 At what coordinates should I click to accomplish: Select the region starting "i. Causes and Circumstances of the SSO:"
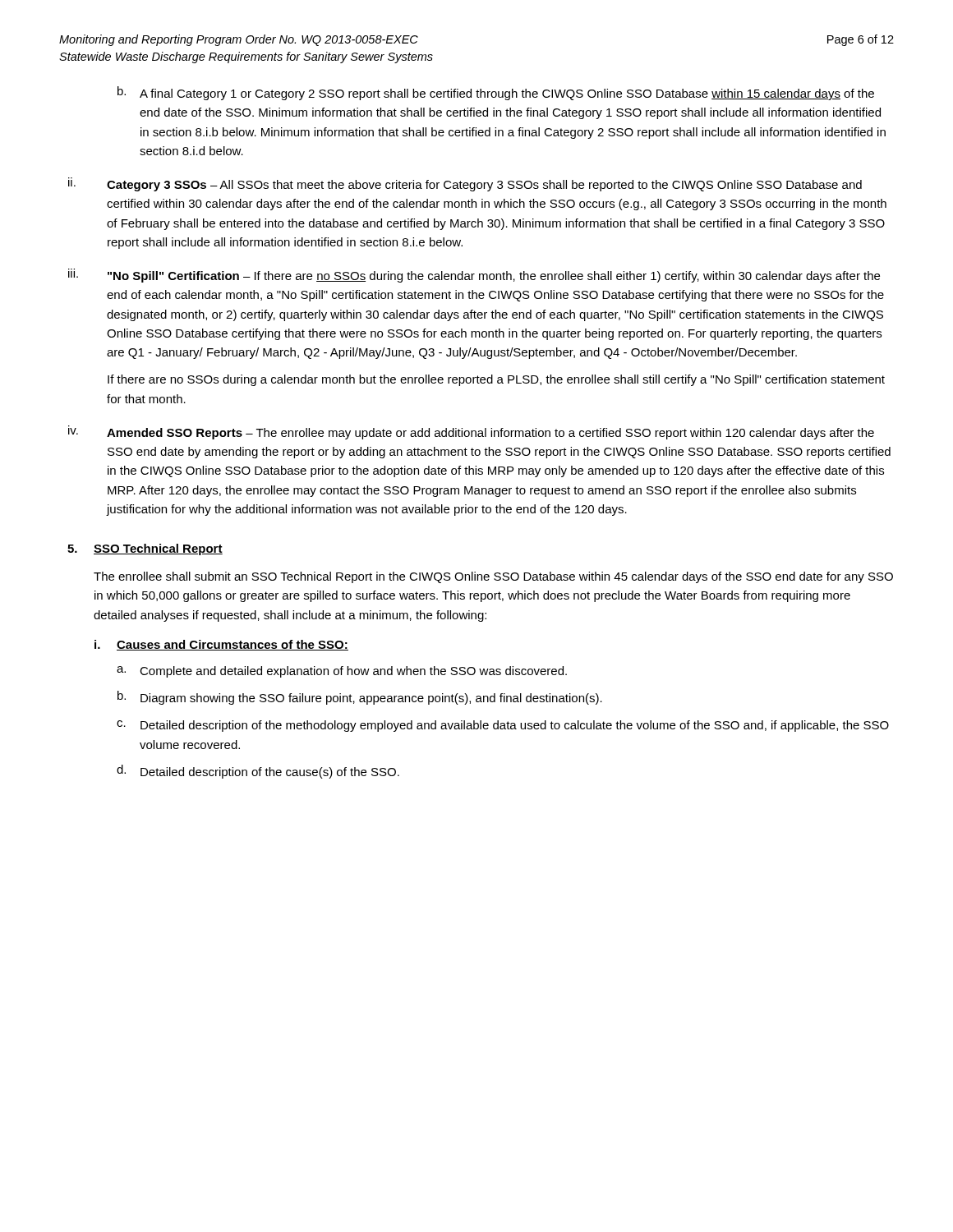pyautogui.click(x=221, y=644)
